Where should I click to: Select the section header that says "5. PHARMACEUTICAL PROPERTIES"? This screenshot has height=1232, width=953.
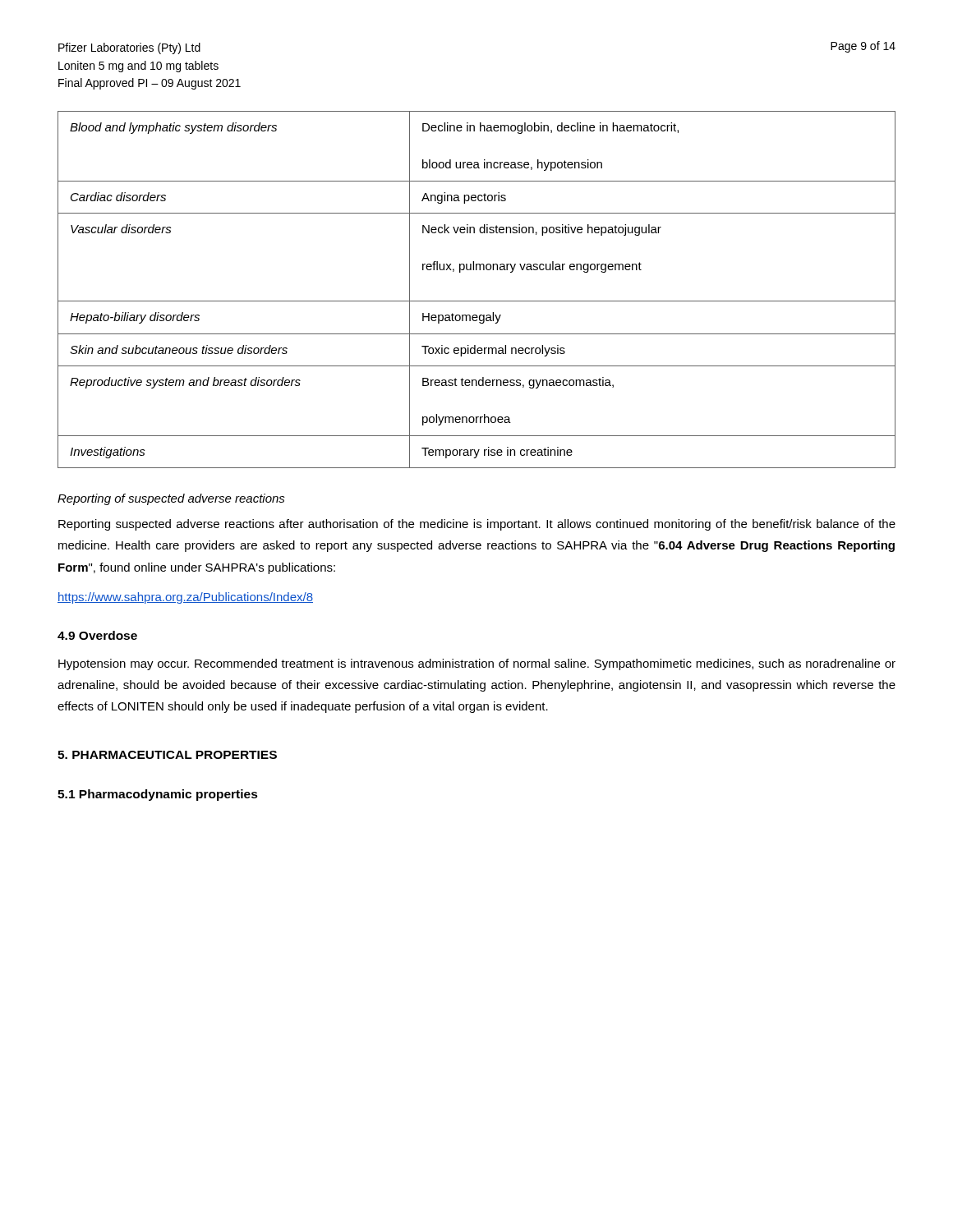(x=167, y=754)
